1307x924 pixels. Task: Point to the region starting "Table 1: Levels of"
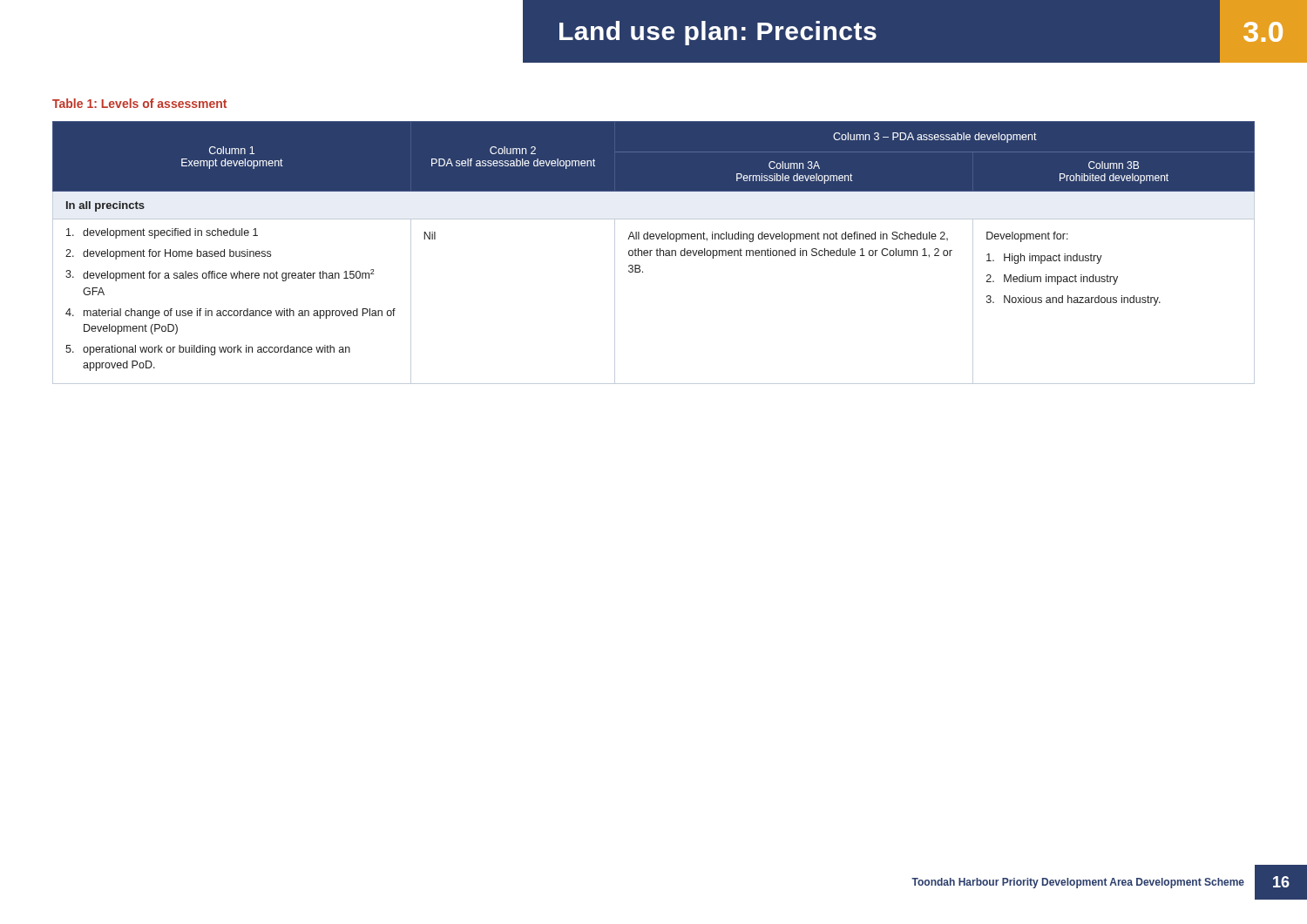[140, 104]
